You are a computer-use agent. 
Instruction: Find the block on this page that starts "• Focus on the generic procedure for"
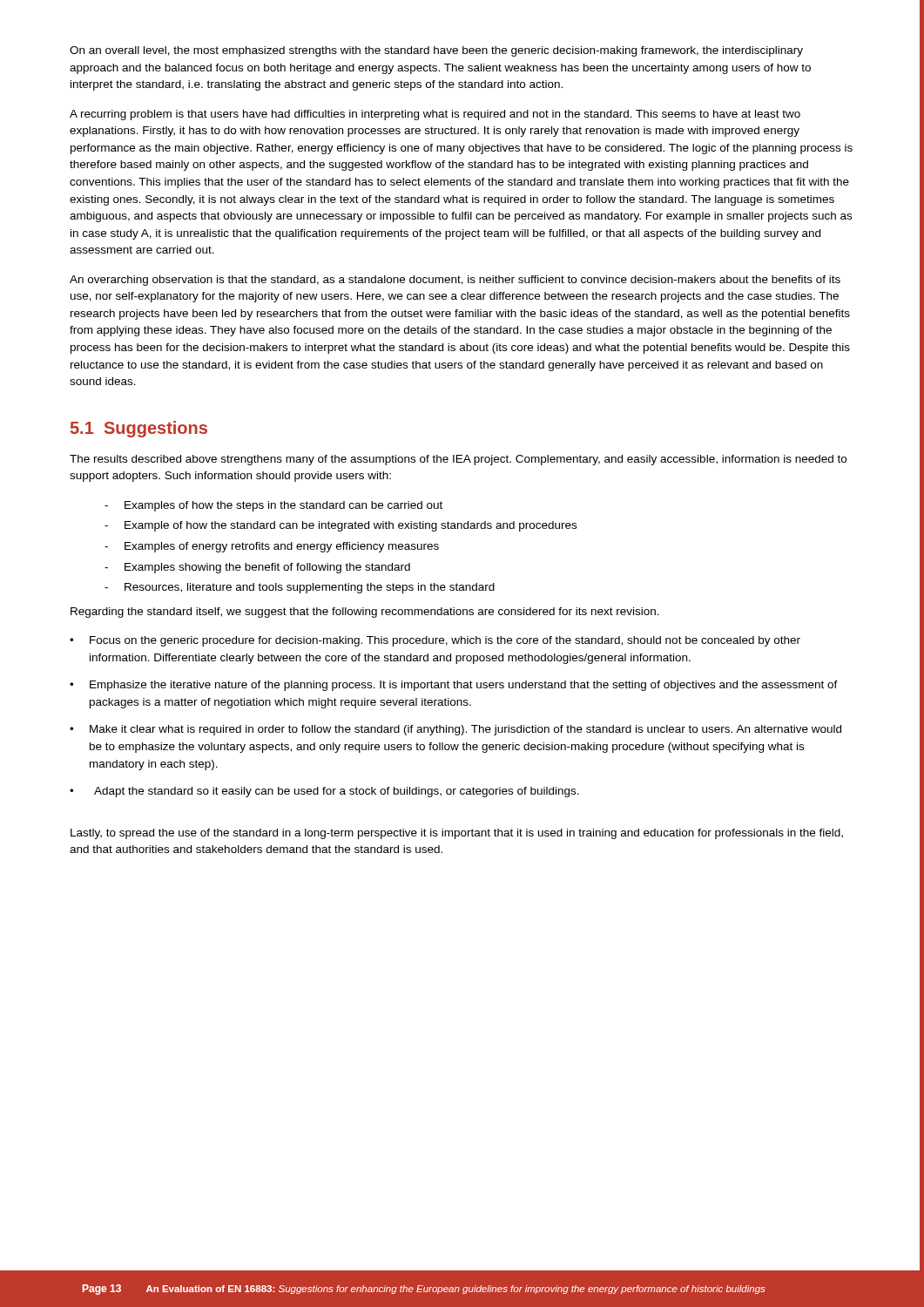[462, 649]
